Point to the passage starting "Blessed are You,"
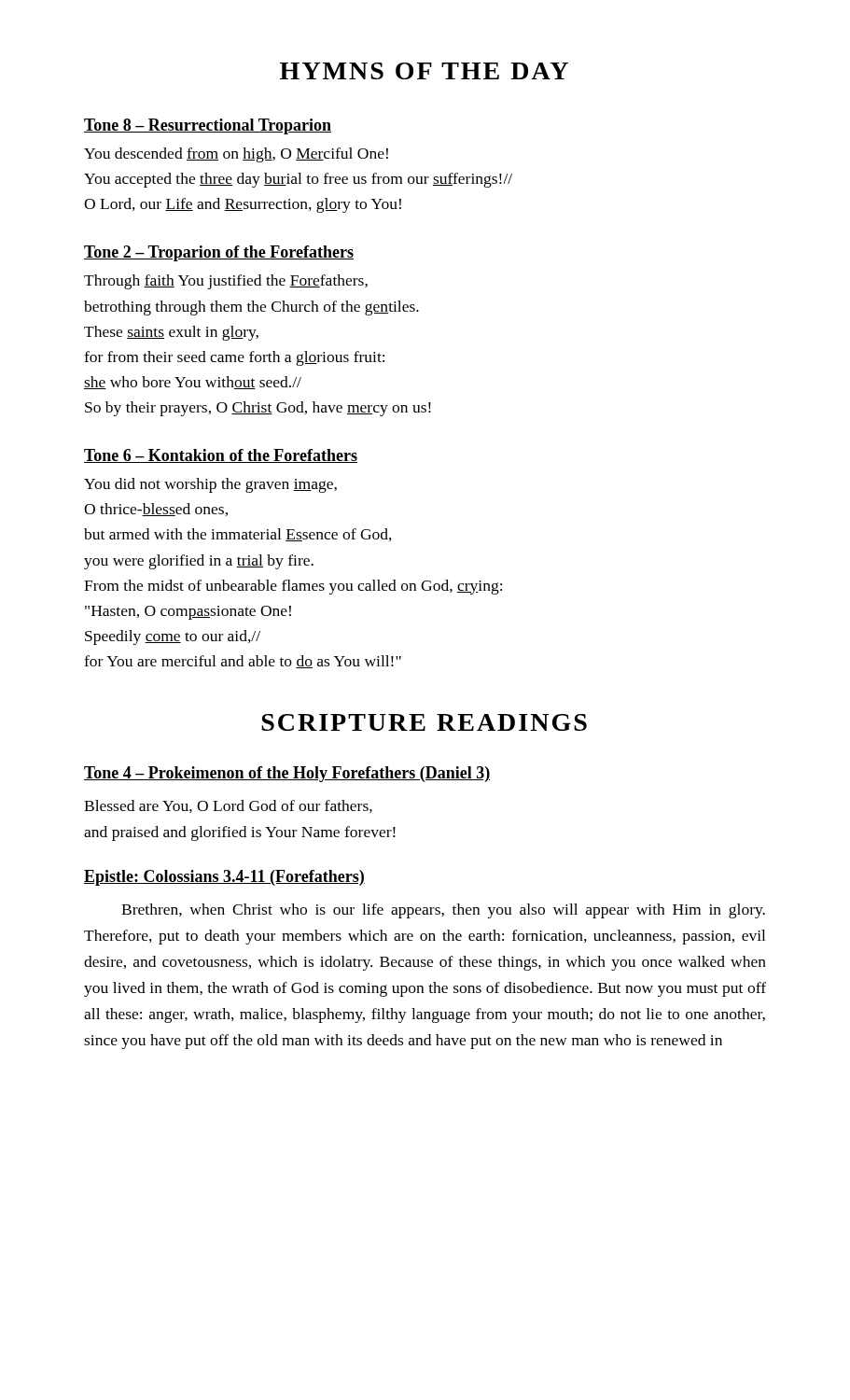This screenshot has width=850, height=1400. [240, 819]
